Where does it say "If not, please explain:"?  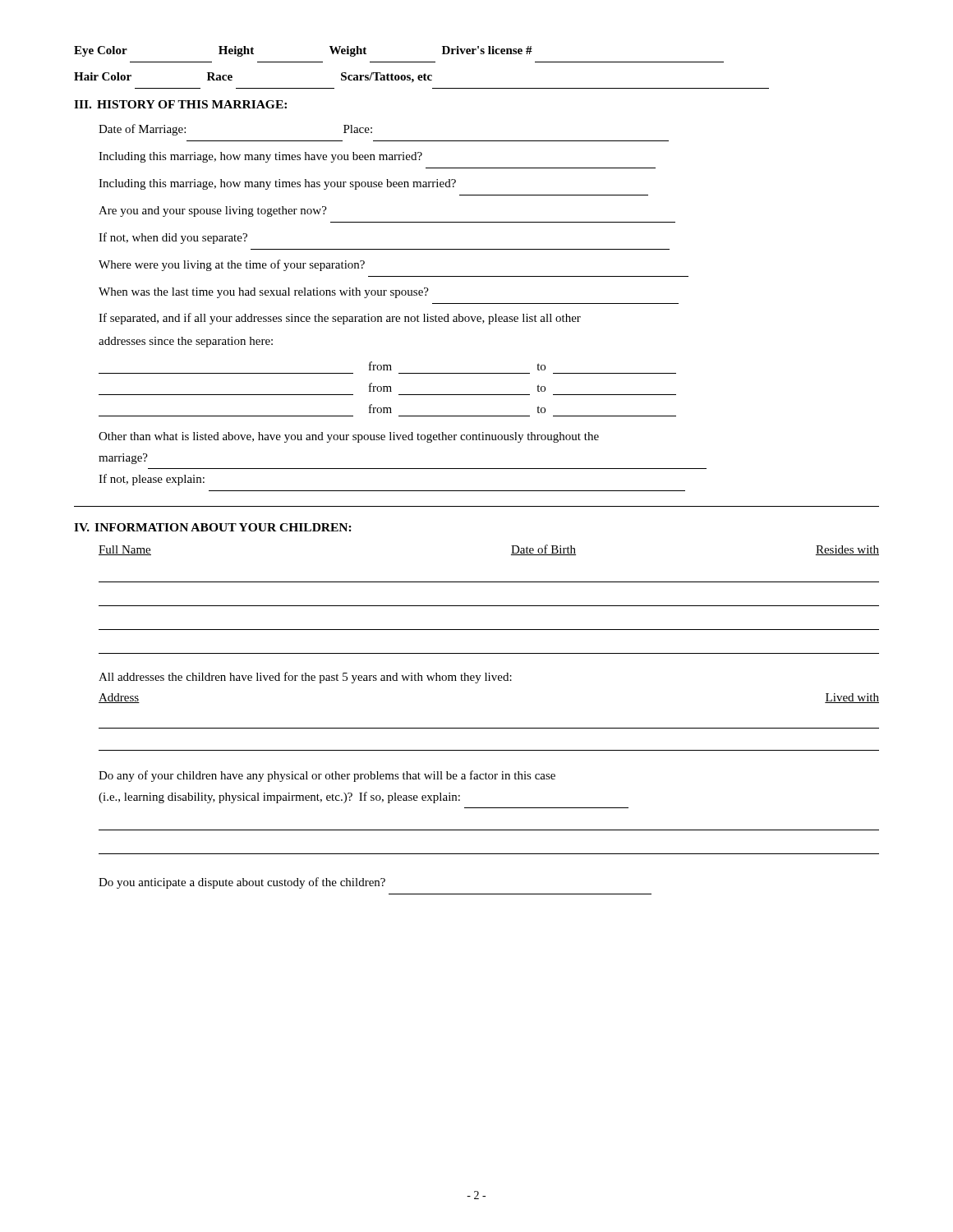(392, 480)
